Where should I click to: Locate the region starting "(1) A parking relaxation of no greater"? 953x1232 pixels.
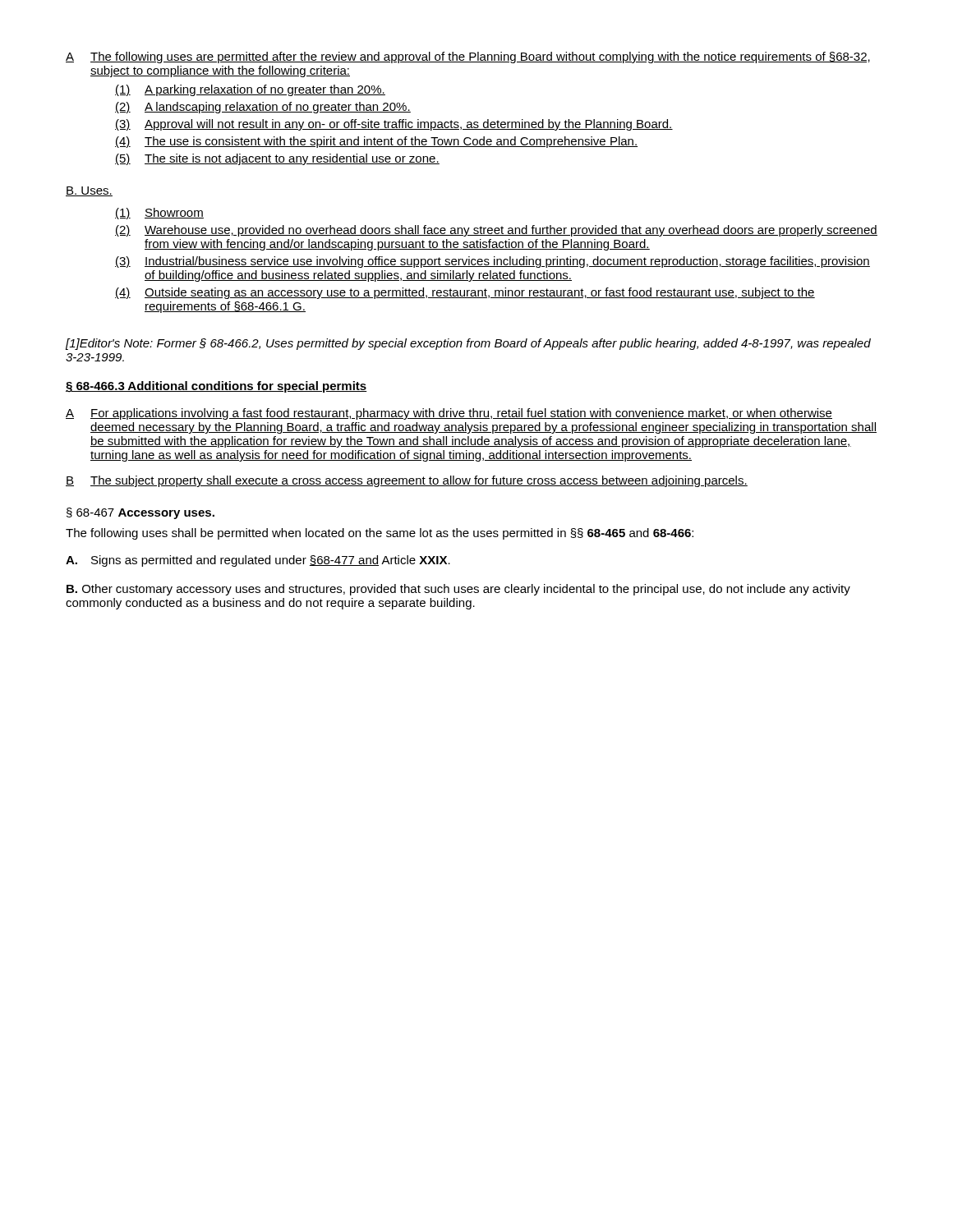(250, 90)
